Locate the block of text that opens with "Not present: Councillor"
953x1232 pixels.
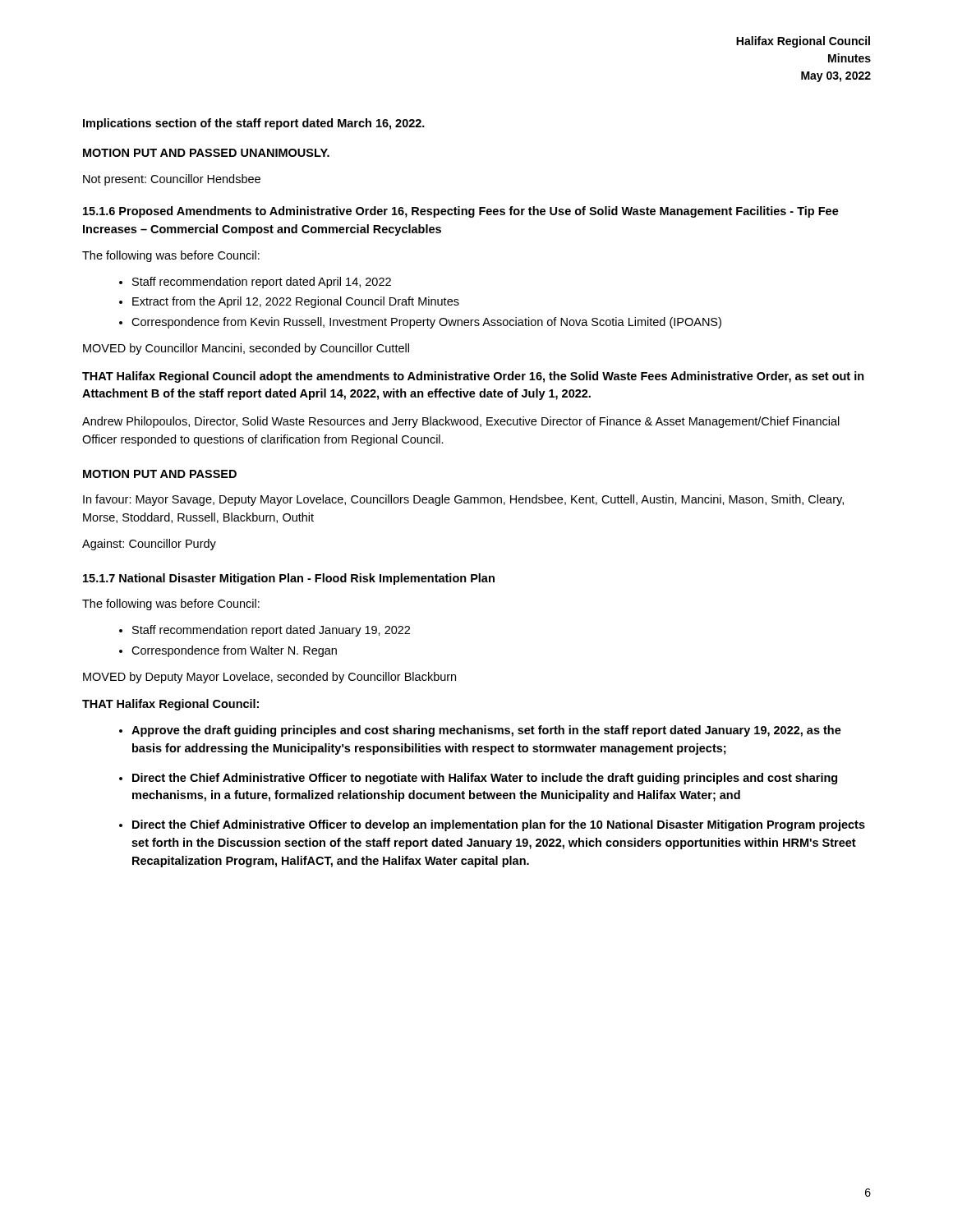tap(172, 179)
